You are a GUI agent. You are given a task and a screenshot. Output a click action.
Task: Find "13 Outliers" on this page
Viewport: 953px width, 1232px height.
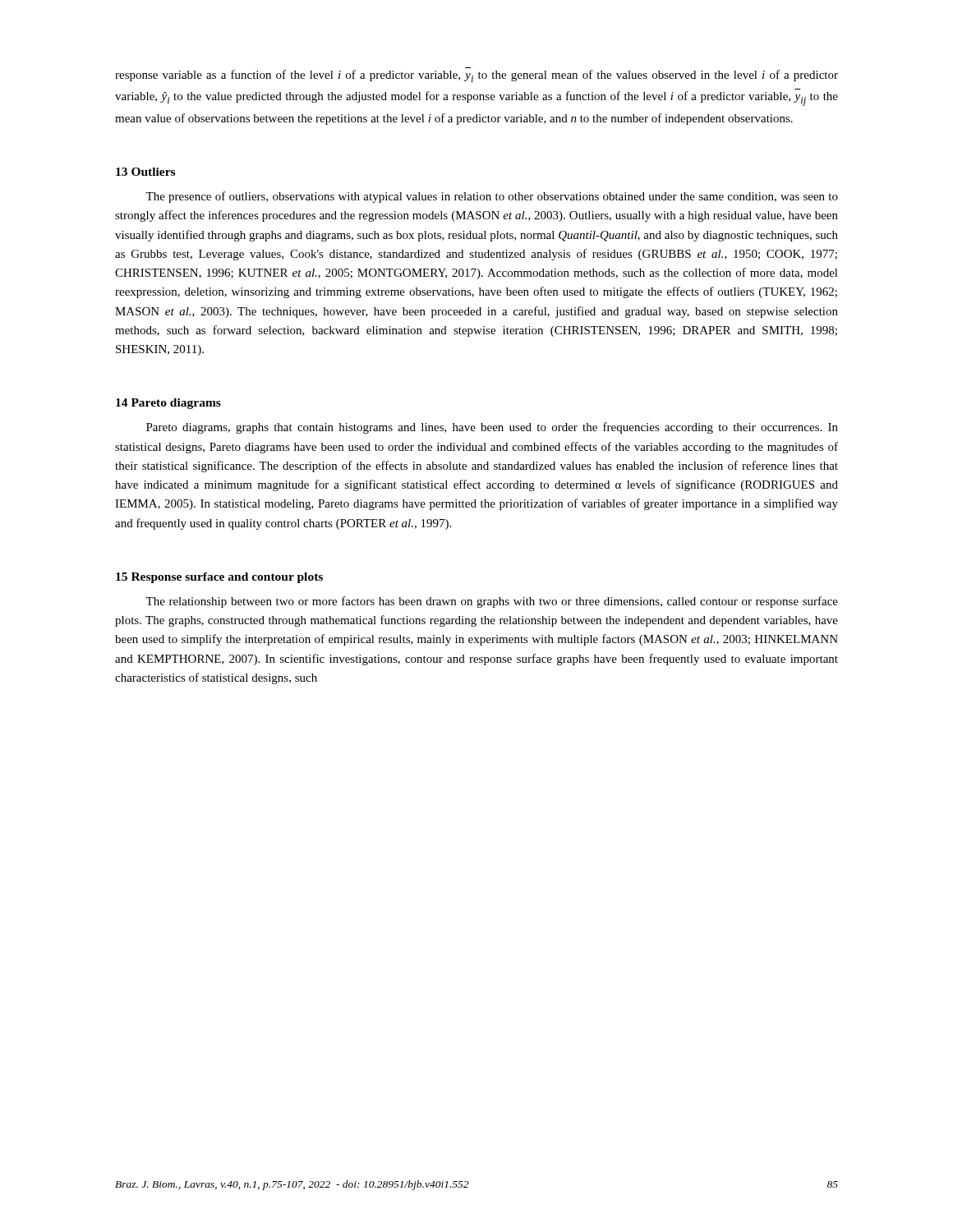coord(145,171)
